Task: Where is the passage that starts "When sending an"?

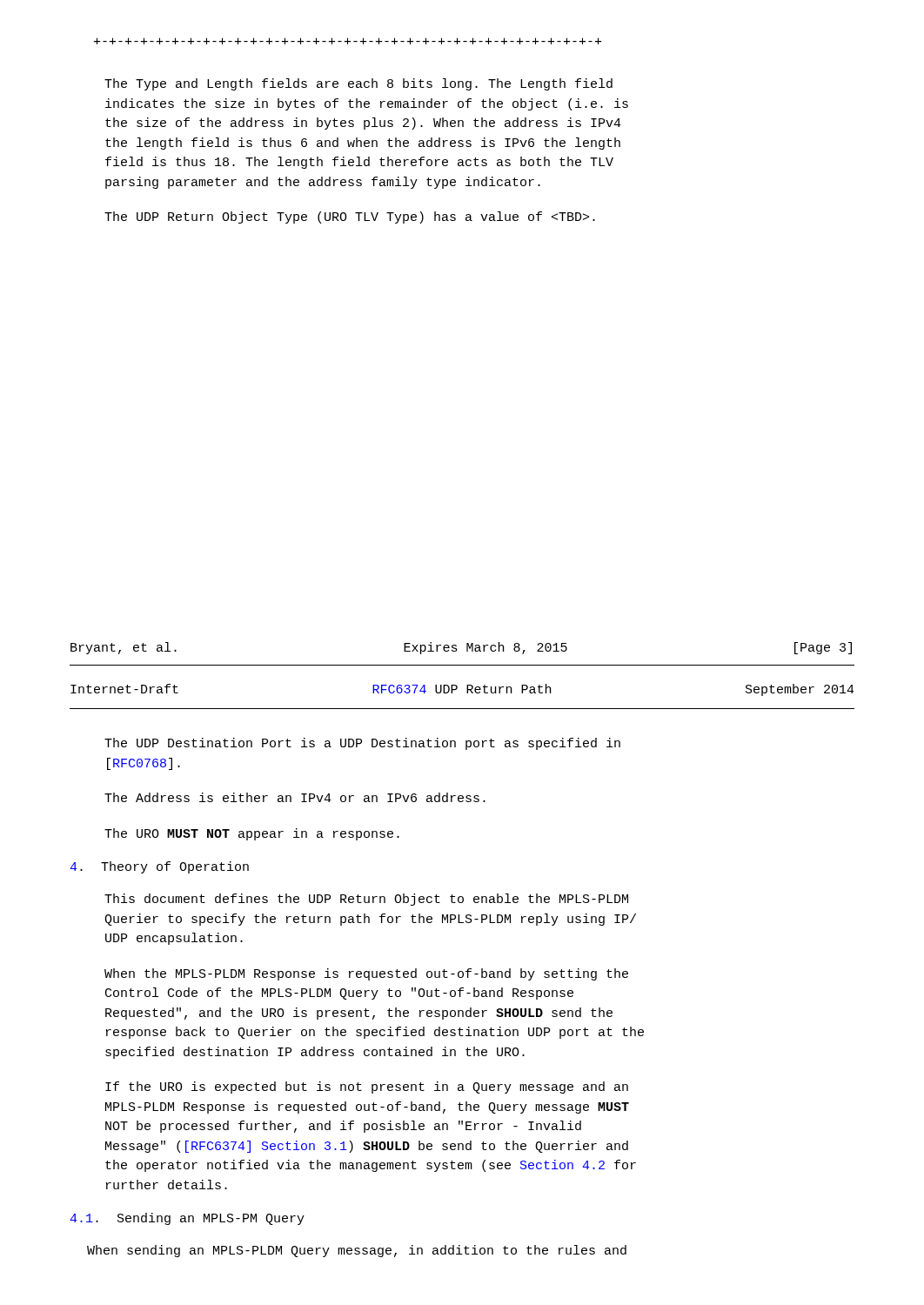Action: pyautogui.click(x=357, y=1251)
